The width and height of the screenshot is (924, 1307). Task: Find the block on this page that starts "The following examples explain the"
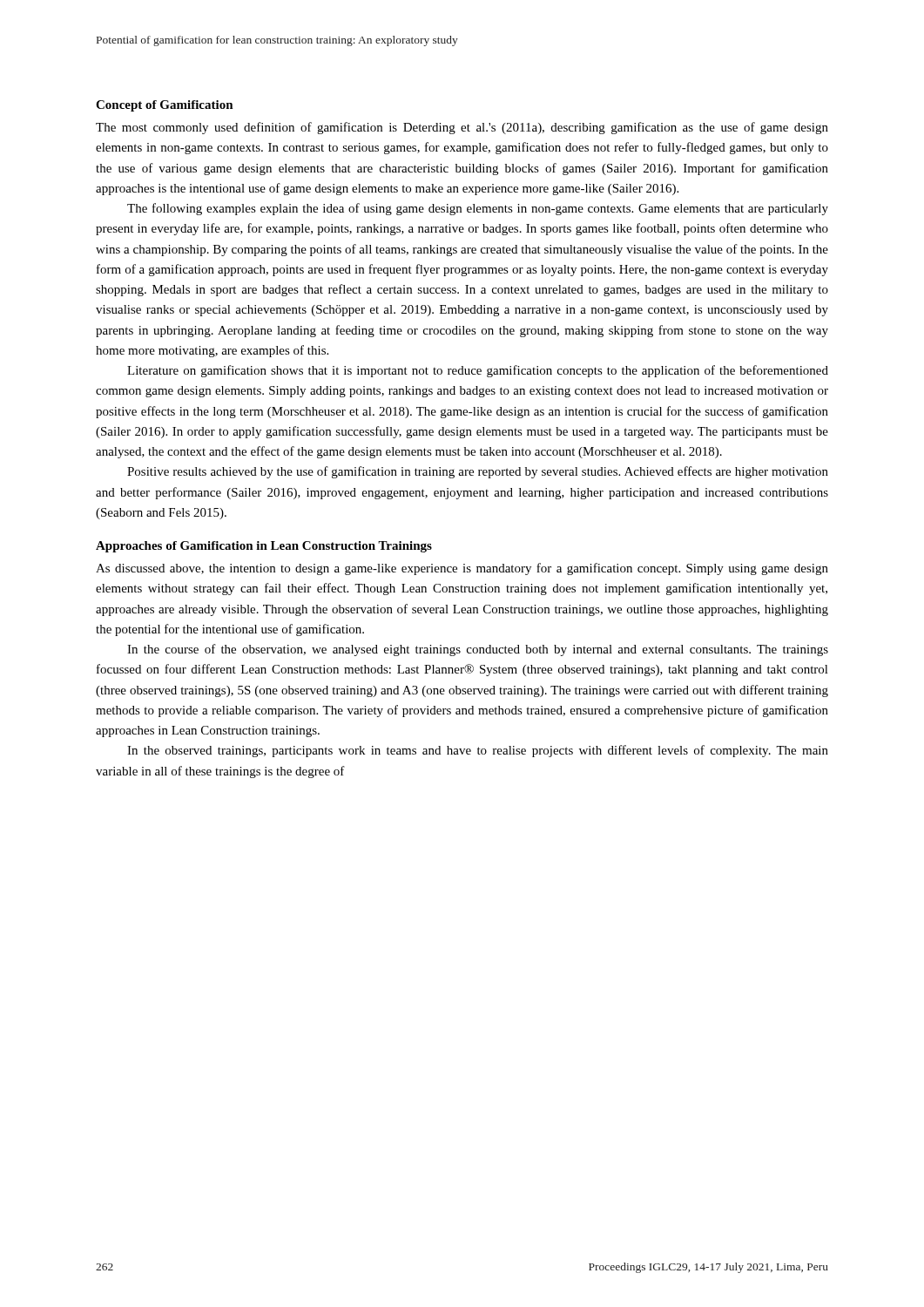462,279
